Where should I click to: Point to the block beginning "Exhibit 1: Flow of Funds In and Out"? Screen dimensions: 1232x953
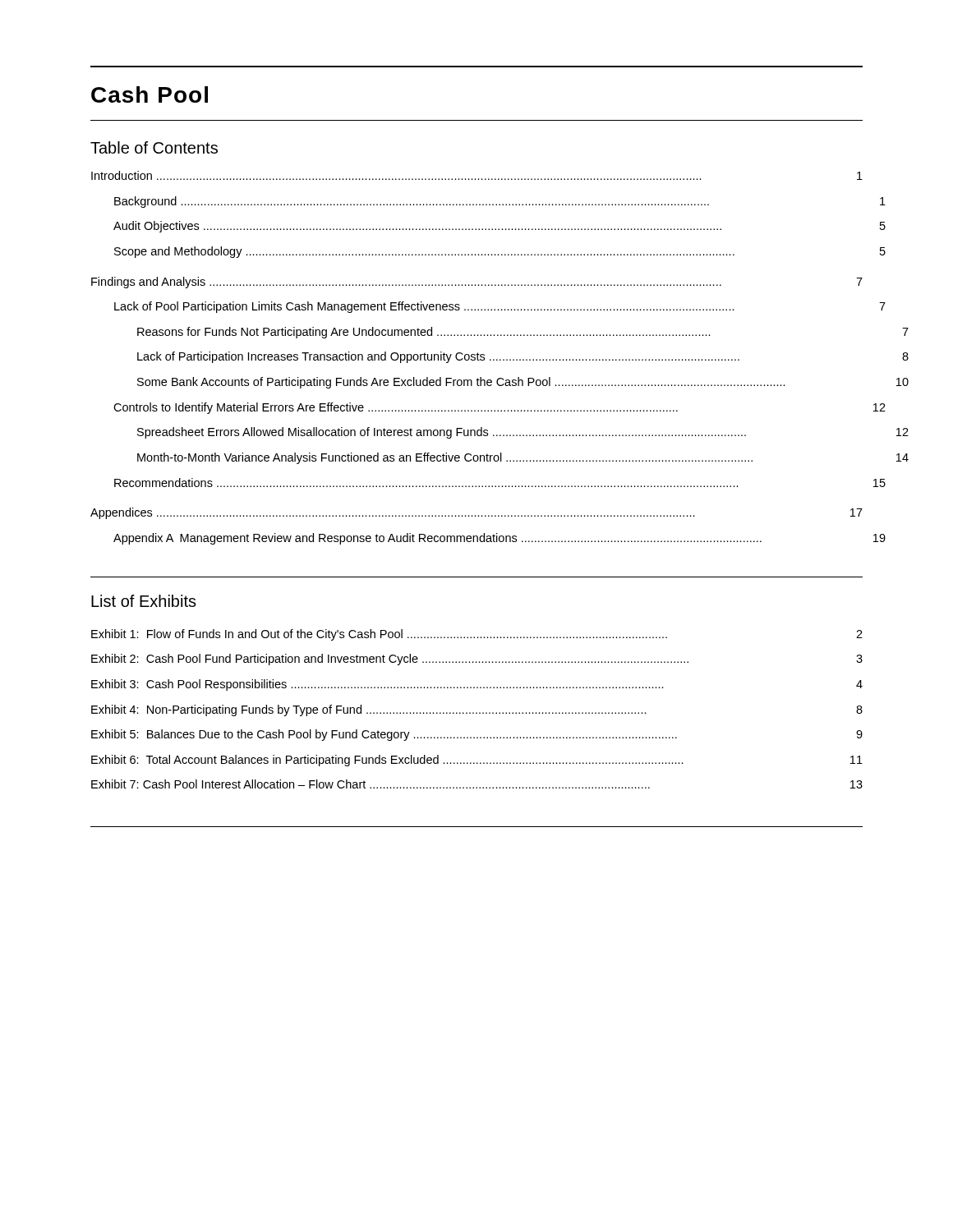click(x=476, y=635)
